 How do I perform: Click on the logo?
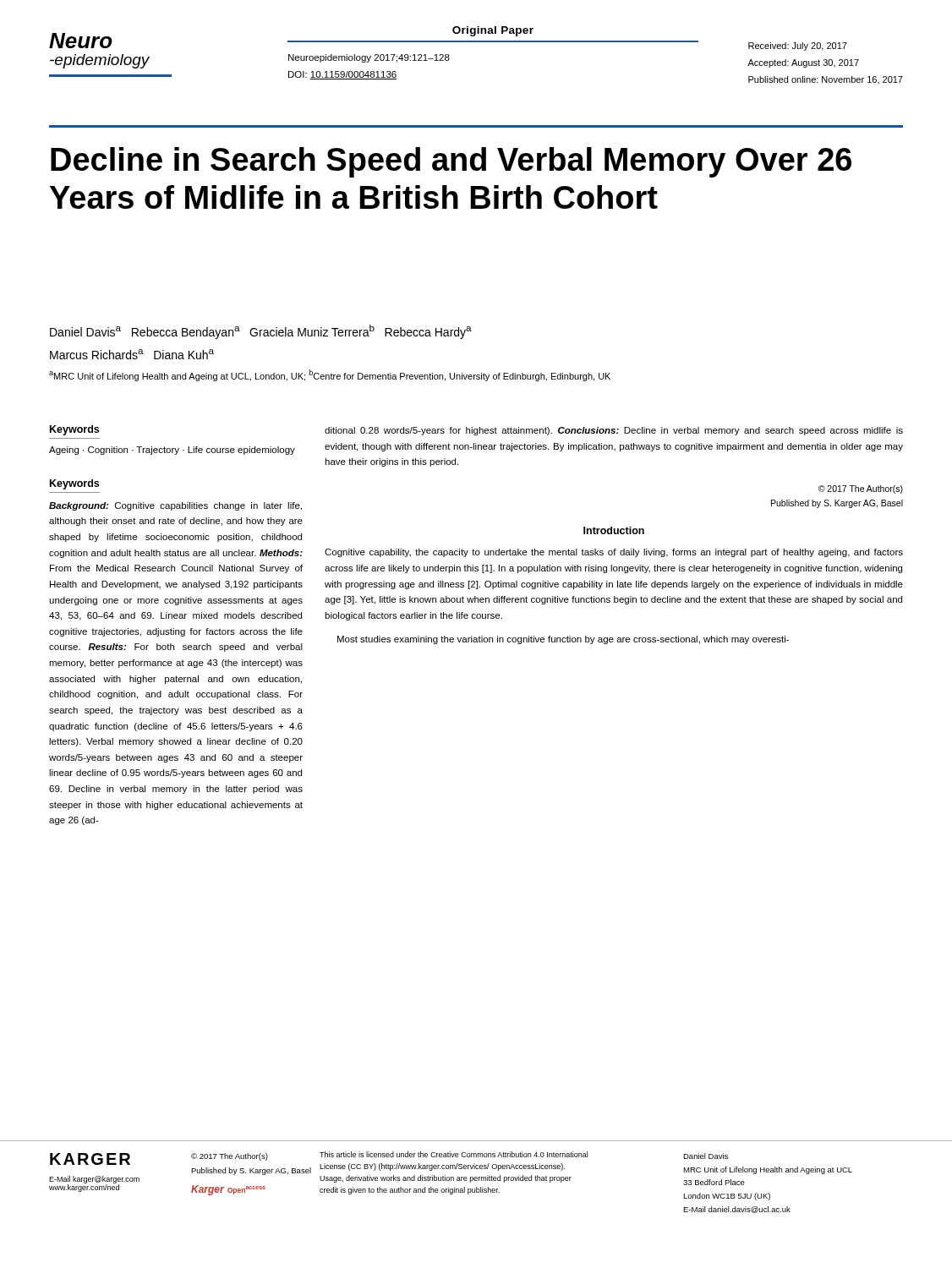tap(110, 53)
